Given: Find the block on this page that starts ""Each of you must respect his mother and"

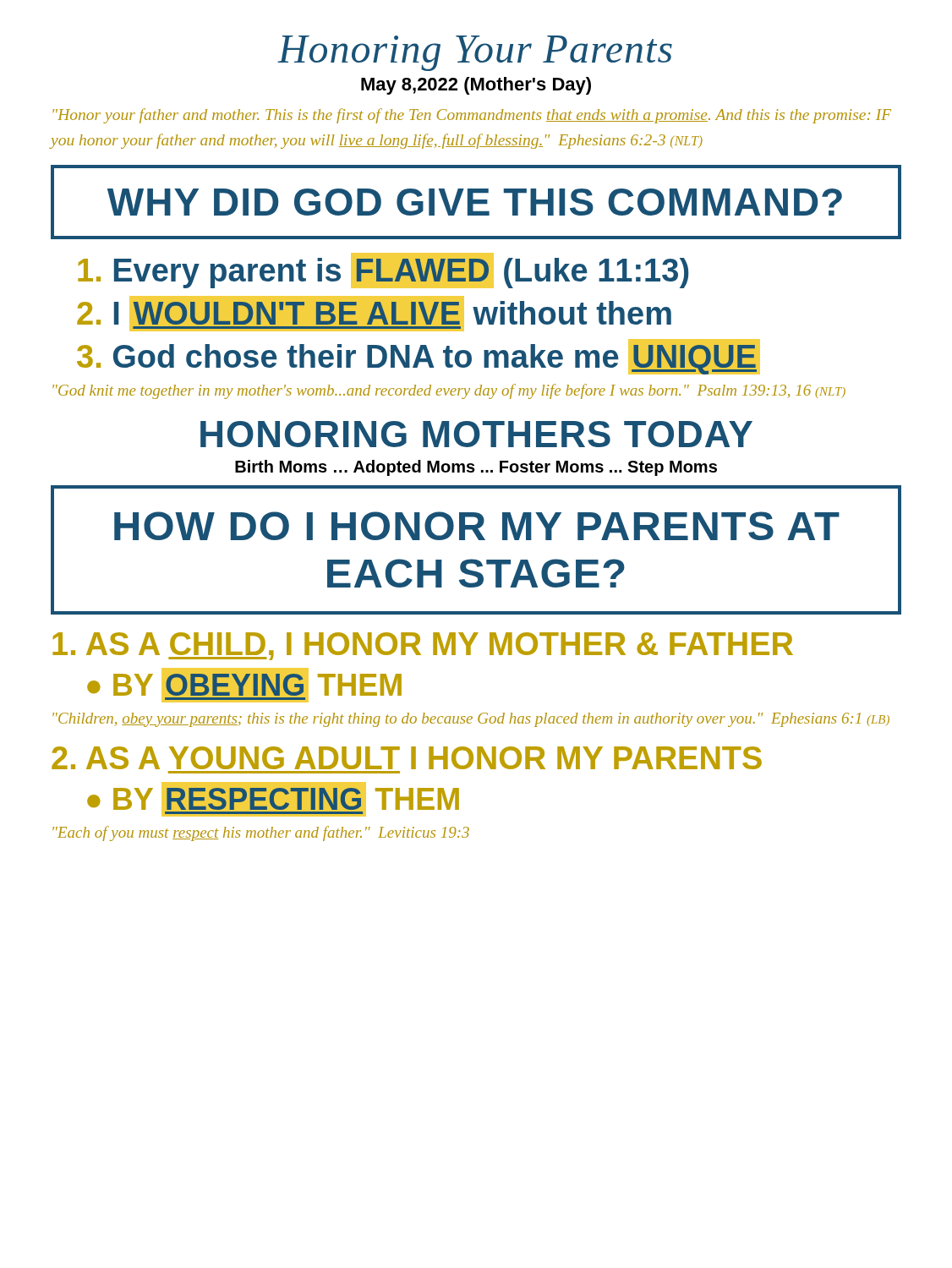Looking at the screenshot, I should [260, 832].
